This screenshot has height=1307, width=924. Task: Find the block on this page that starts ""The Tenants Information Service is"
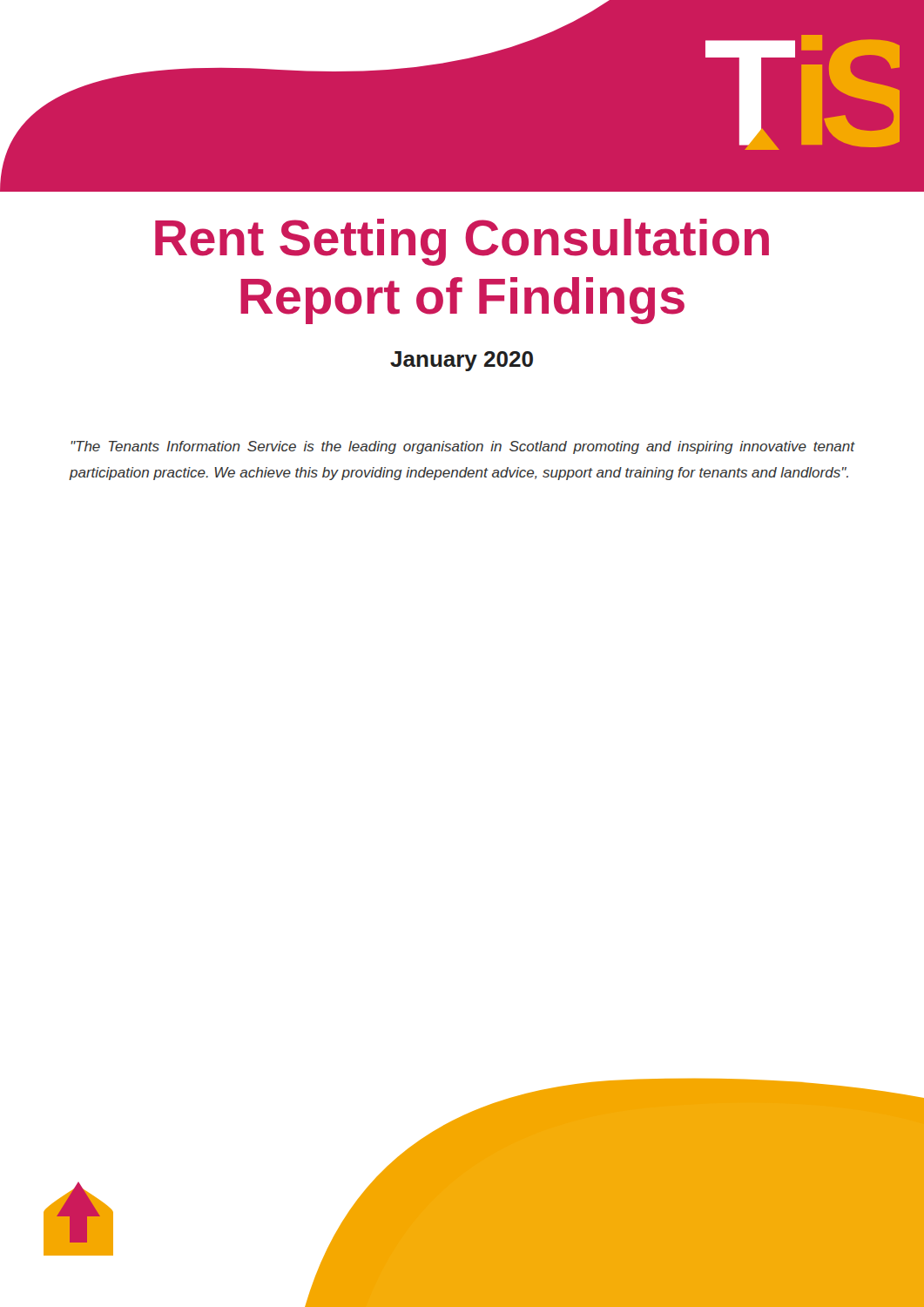pyautogui.click(x=462, y=460)
